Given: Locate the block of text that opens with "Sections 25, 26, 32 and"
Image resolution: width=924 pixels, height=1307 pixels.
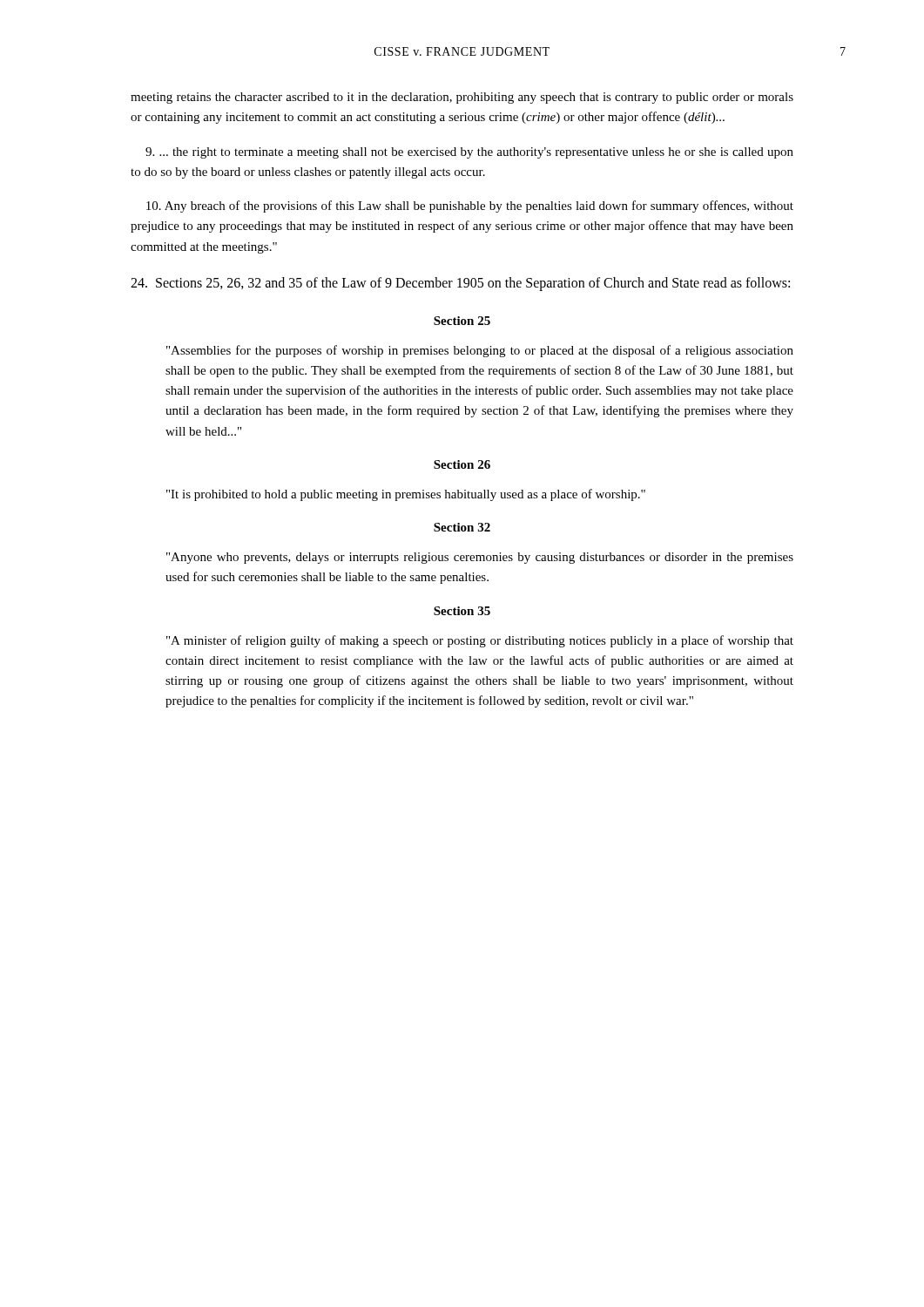Looking at the screenshot, I should [x=461, y=283].
